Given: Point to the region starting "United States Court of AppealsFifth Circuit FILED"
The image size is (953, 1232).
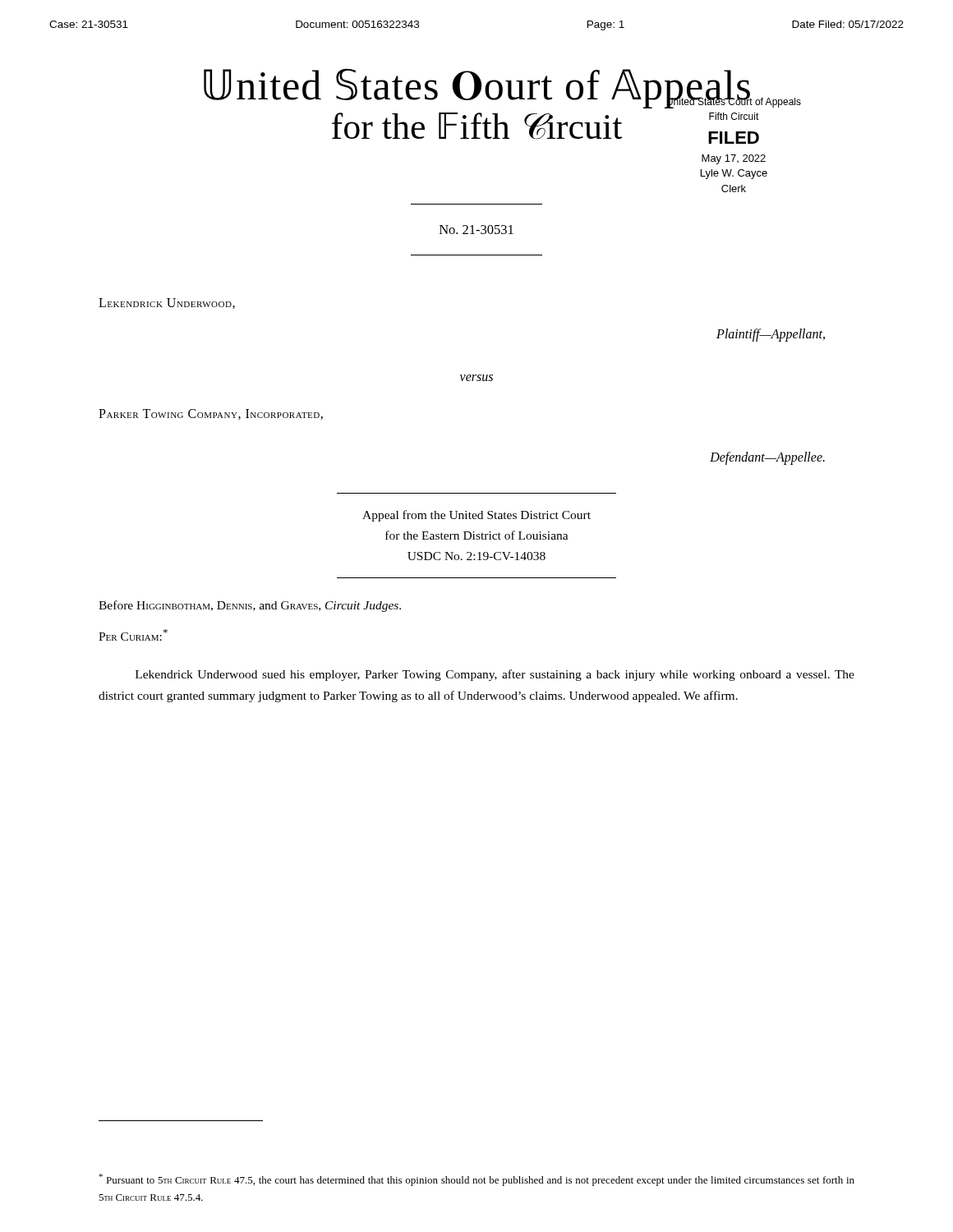Looking at the screenshot, I should click(x=734, y=146).
